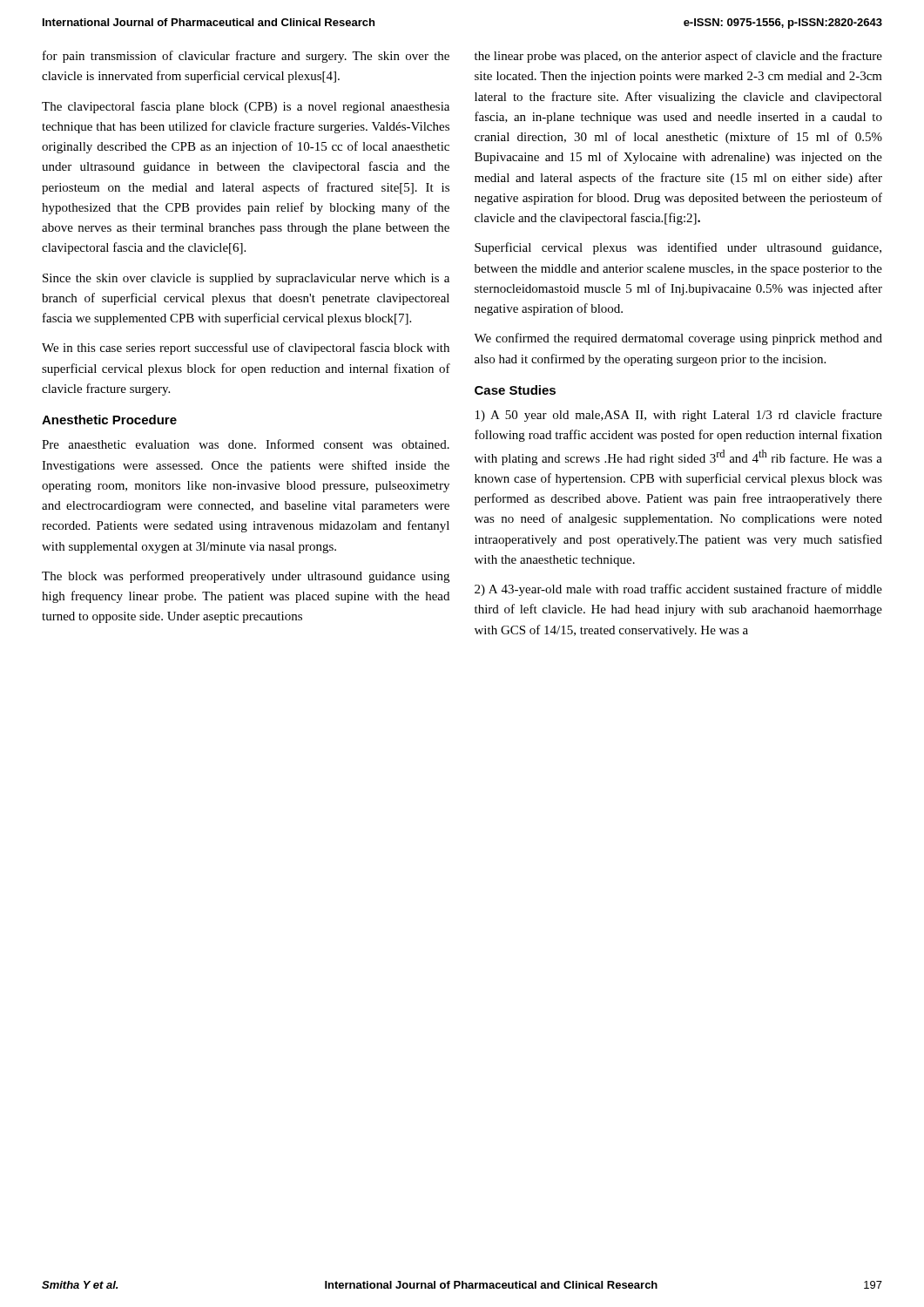Point to the region starting "for pain transmission of clavicular"
924x1307 pixels.
point(246,66)
